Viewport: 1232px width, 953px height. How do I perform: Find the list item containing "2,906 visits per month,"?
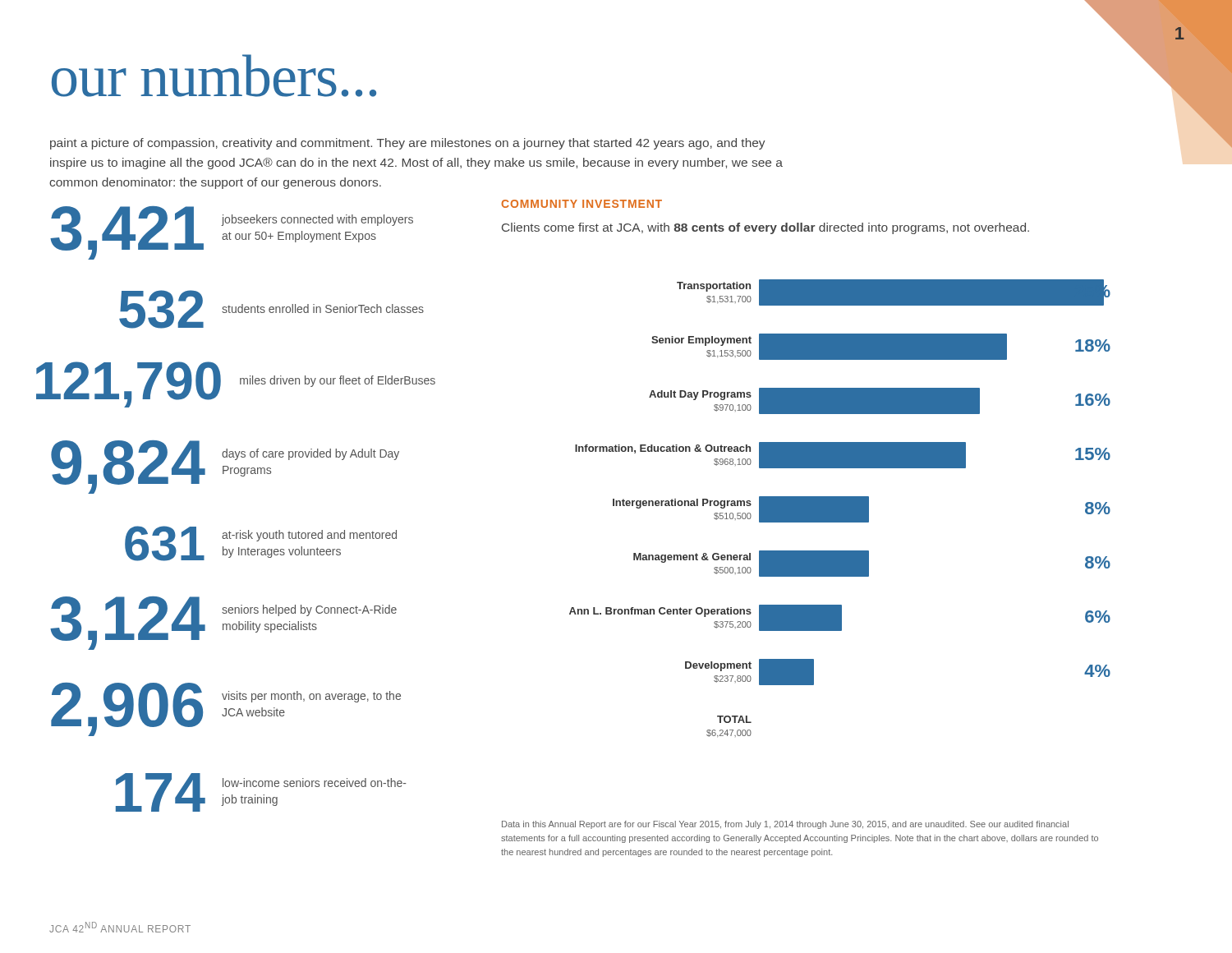[x=217, y=705]
